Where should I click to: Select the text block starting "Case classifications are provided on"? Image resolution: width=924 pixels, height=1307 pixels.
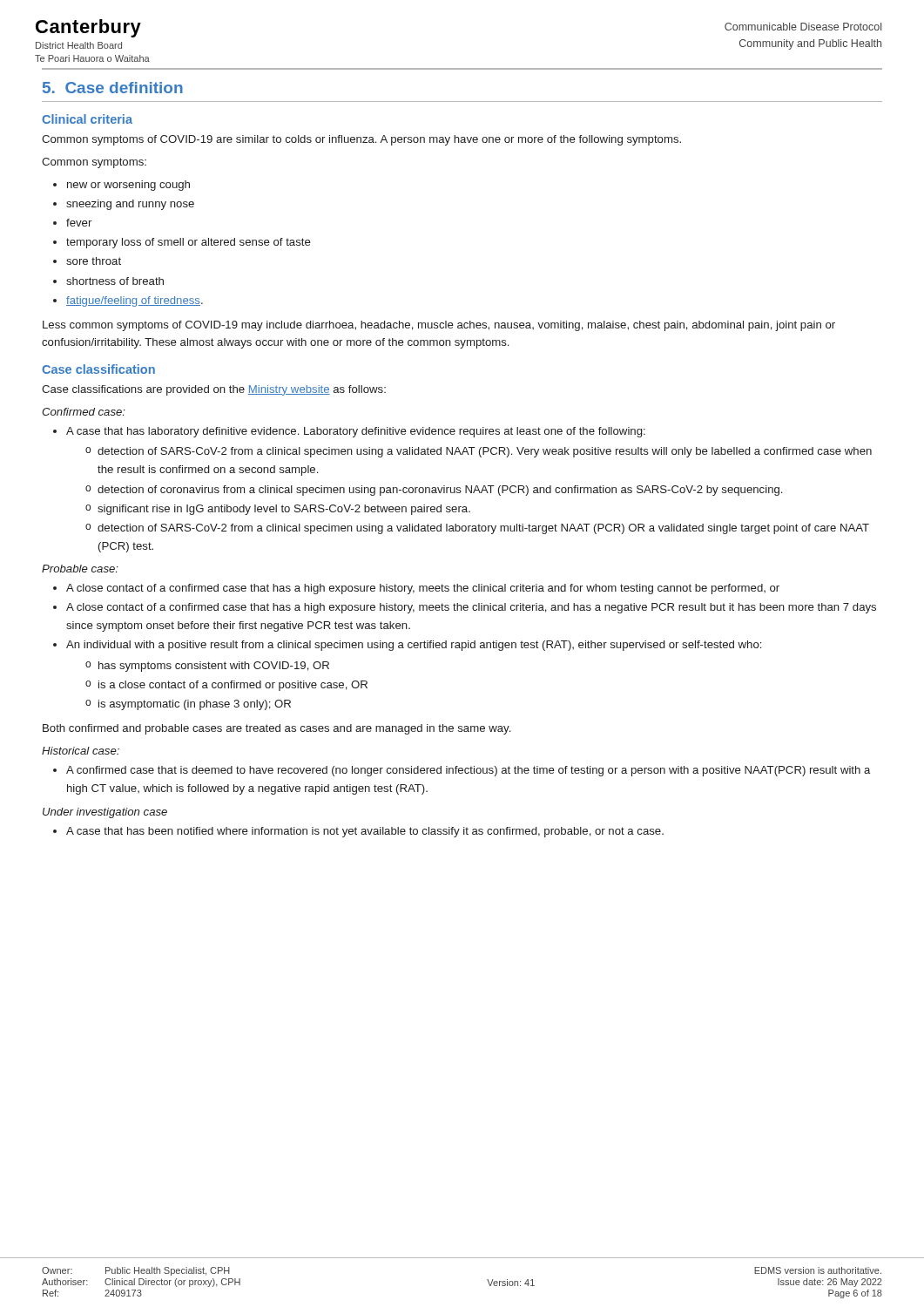click(214, 389)
